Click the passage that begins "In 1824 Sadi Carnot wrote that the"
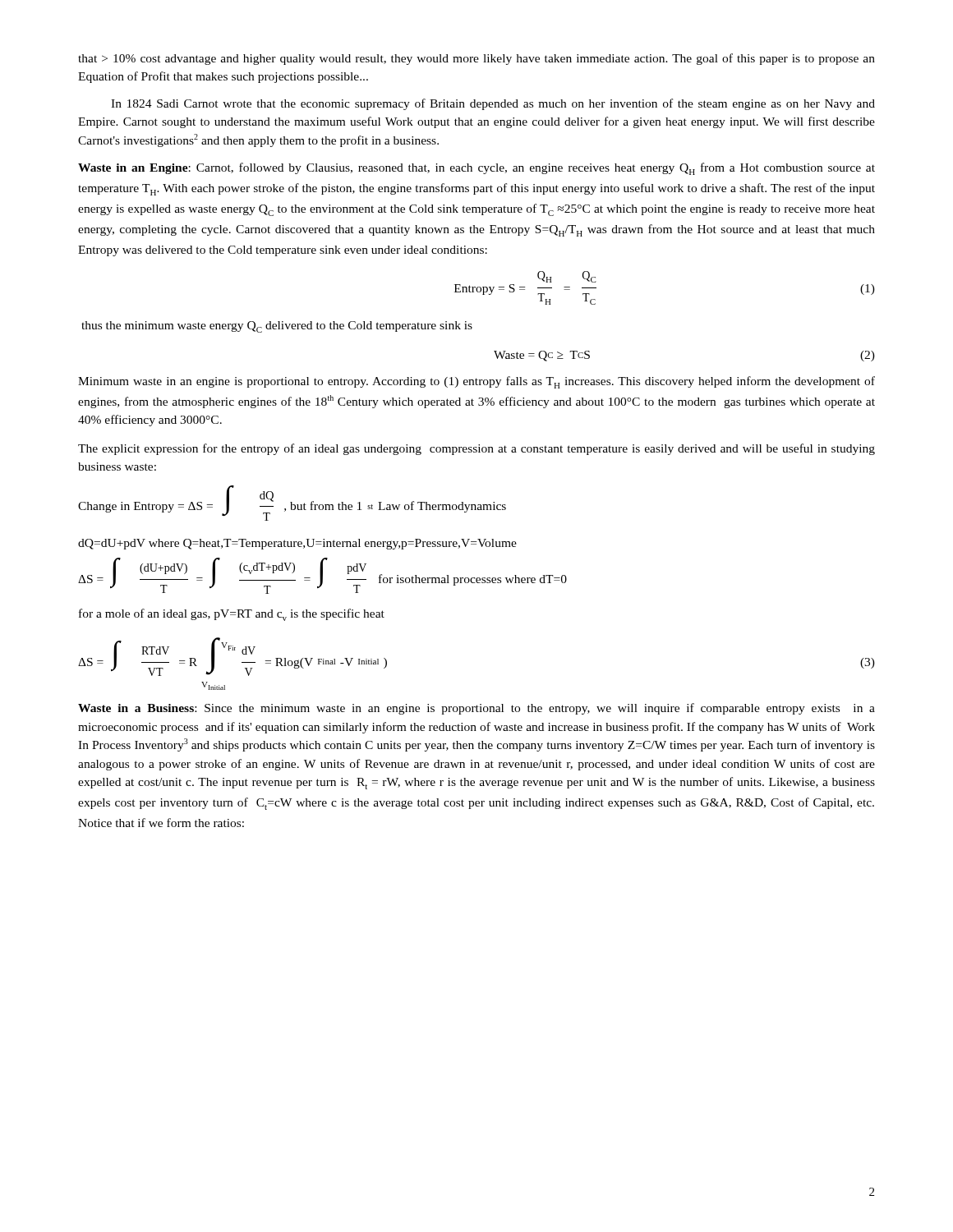 [x=476, y=122]
